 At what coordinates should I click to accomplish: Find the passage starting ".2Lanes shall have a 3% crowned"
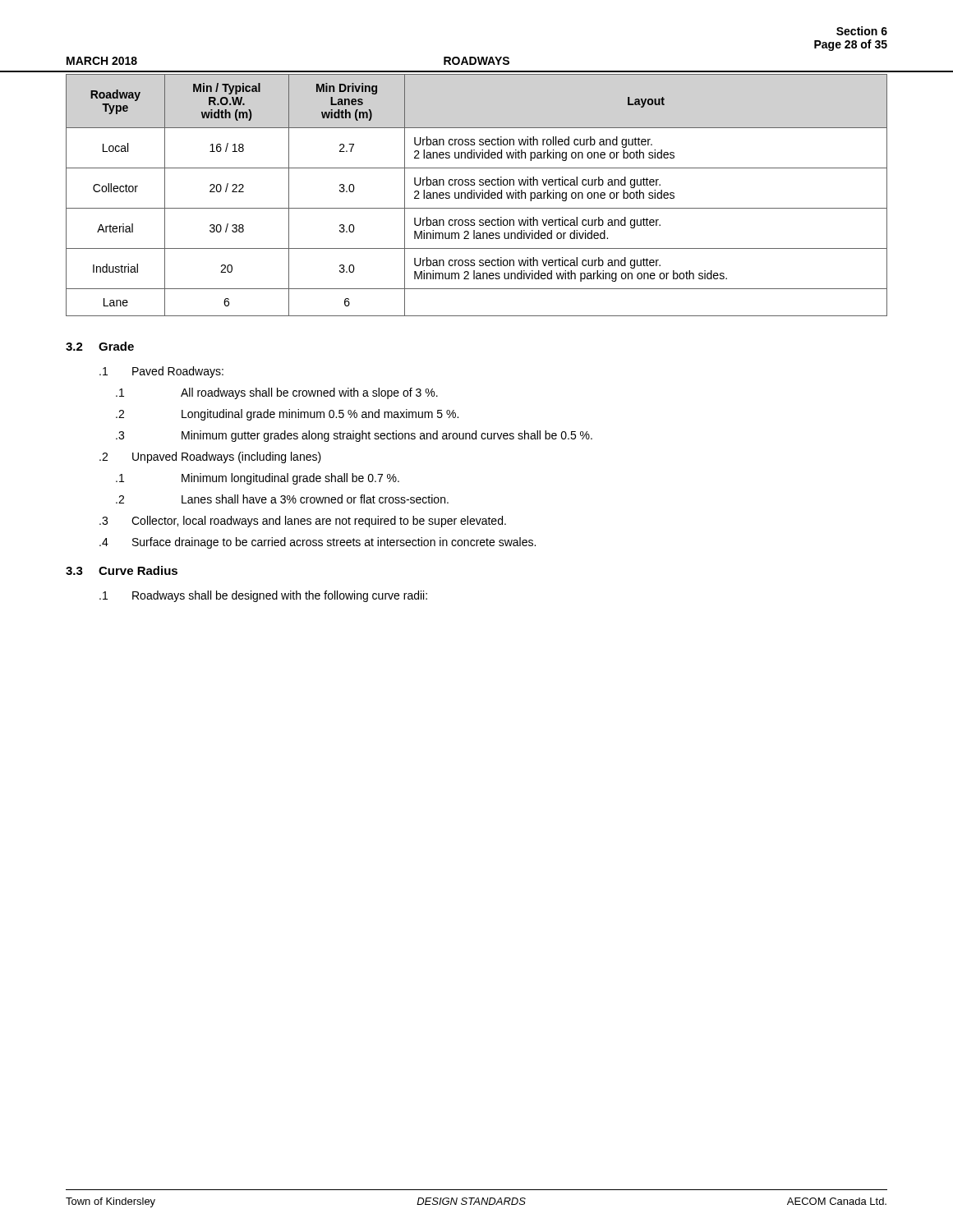coord(315,499)
